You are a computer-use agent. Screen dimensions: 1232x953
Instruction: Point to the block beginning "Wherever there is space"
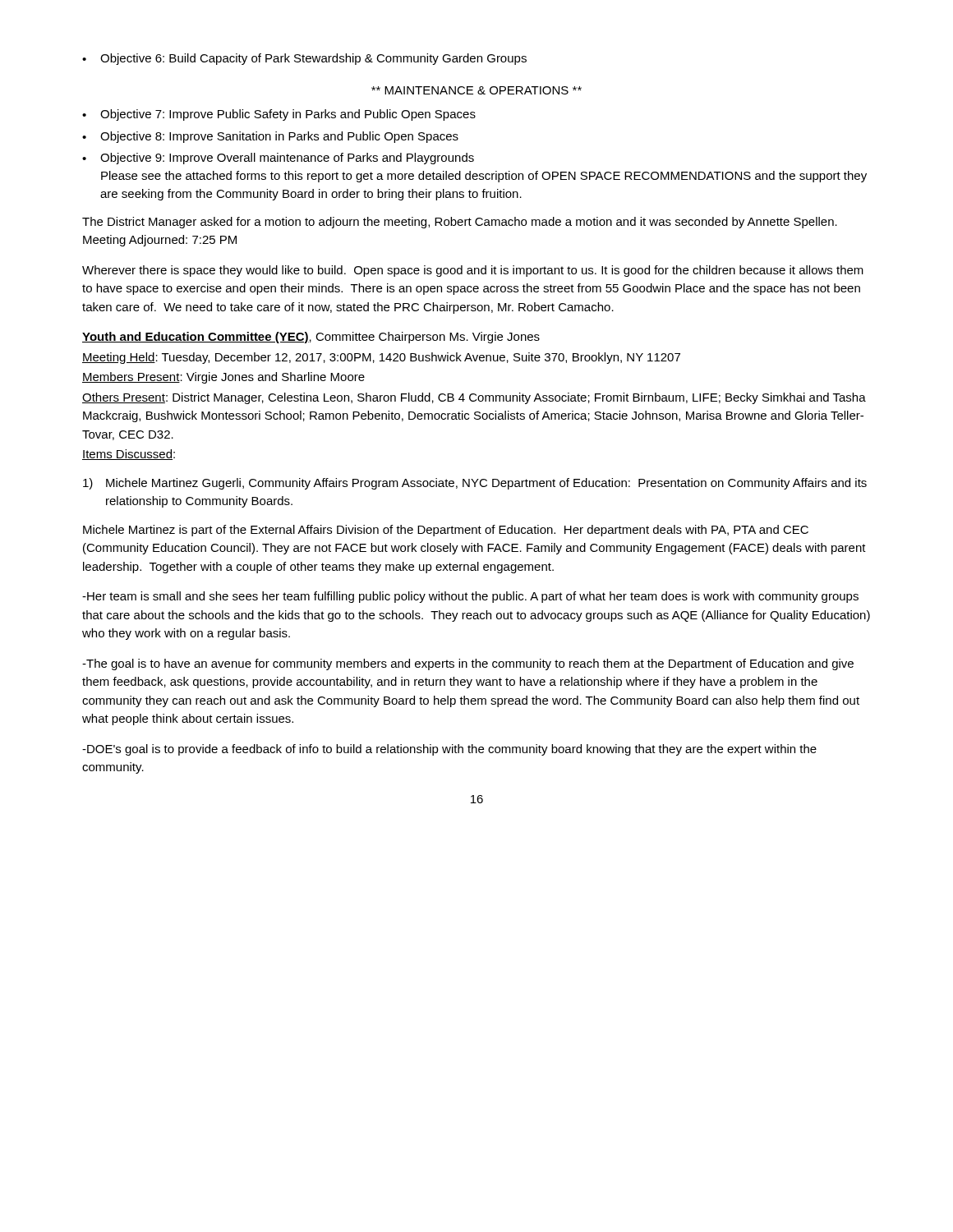click(473, 288)
